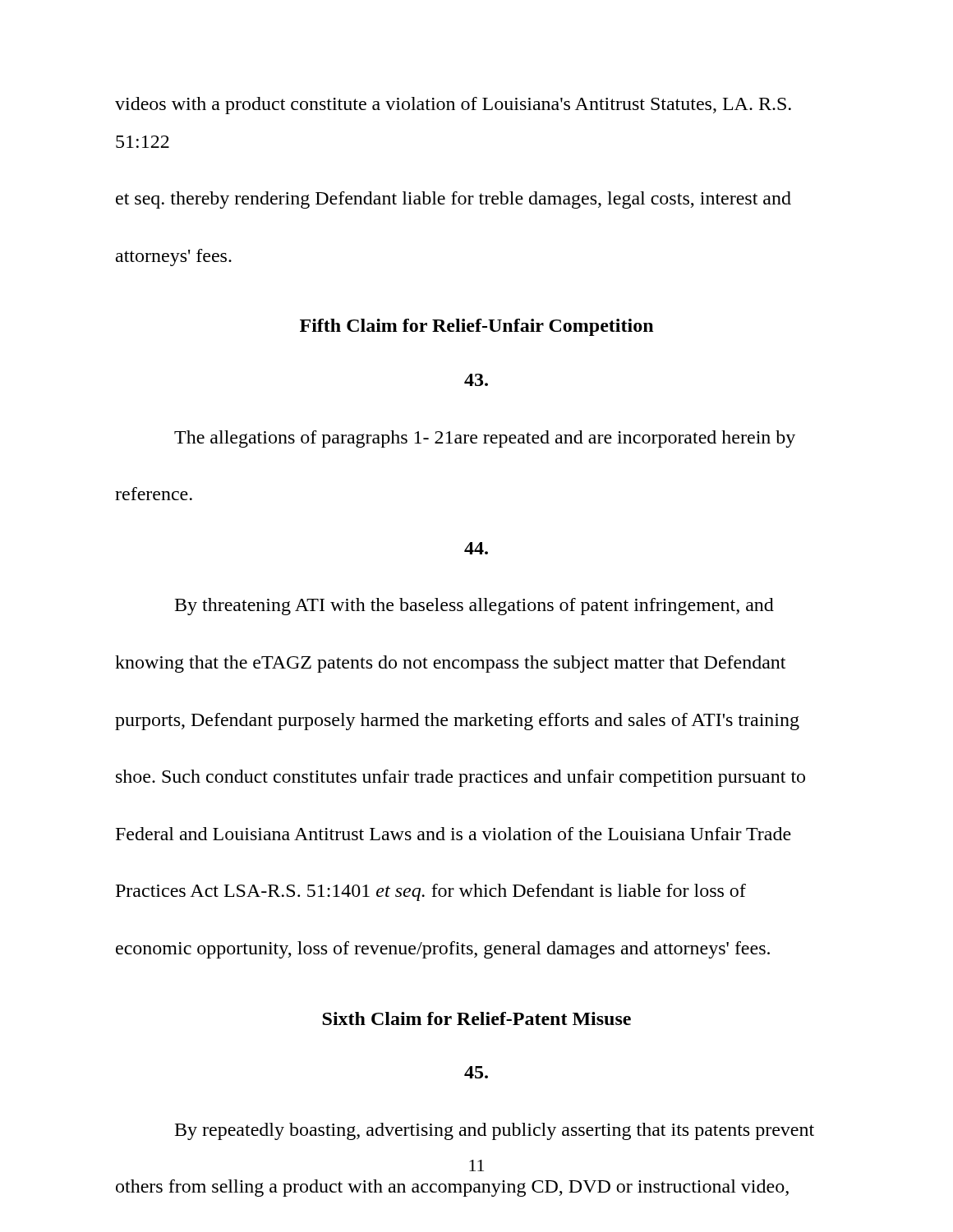The height and width of the screenshot is (1232, 953).
Task: Find the text block starting "Sixth Claim for Relief-Patent"
Action: pyautogui.click(x=476, y=1018)
